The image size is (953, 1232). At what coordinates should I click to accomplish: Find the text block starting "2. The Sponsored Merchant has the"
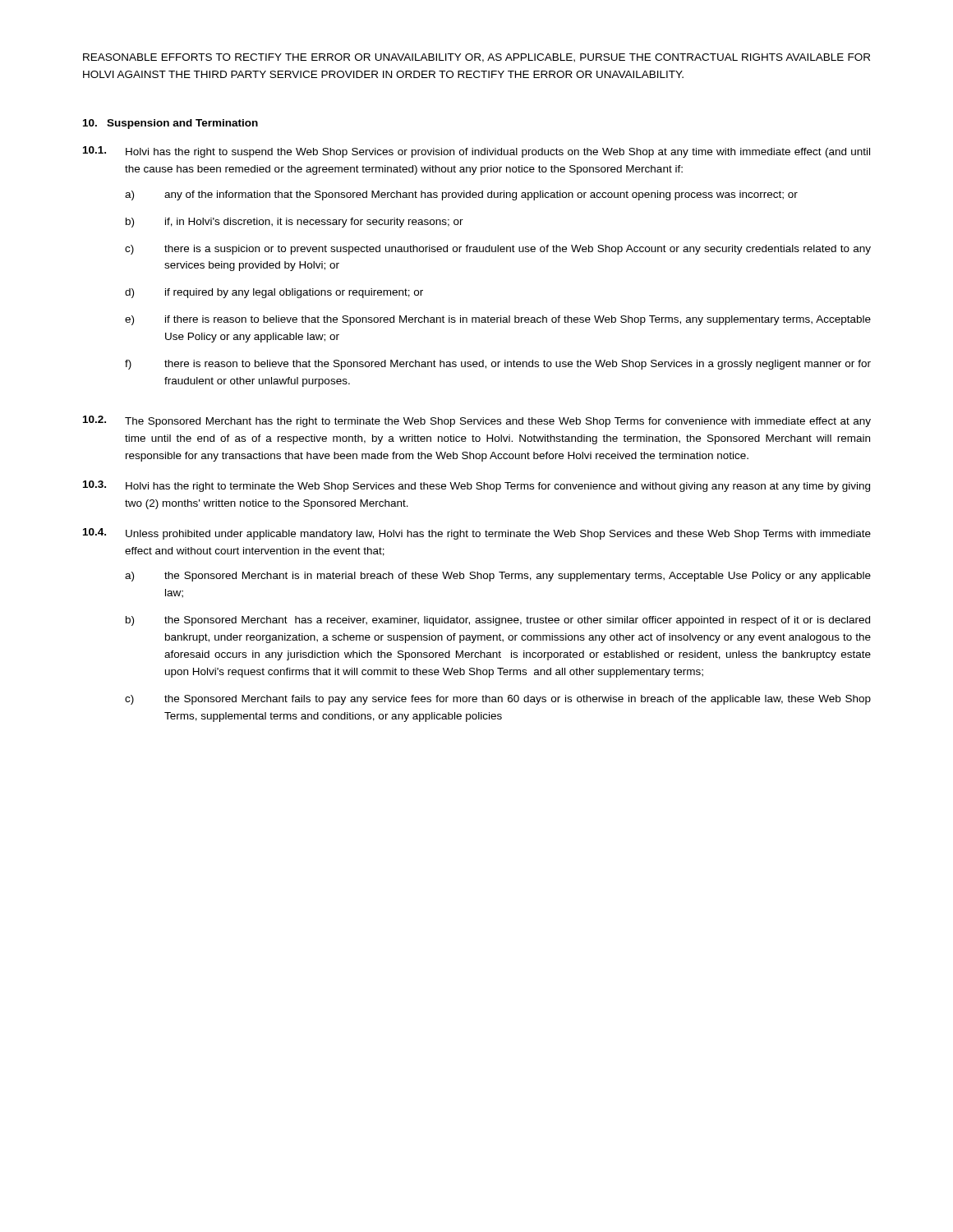tap(476, 439)
